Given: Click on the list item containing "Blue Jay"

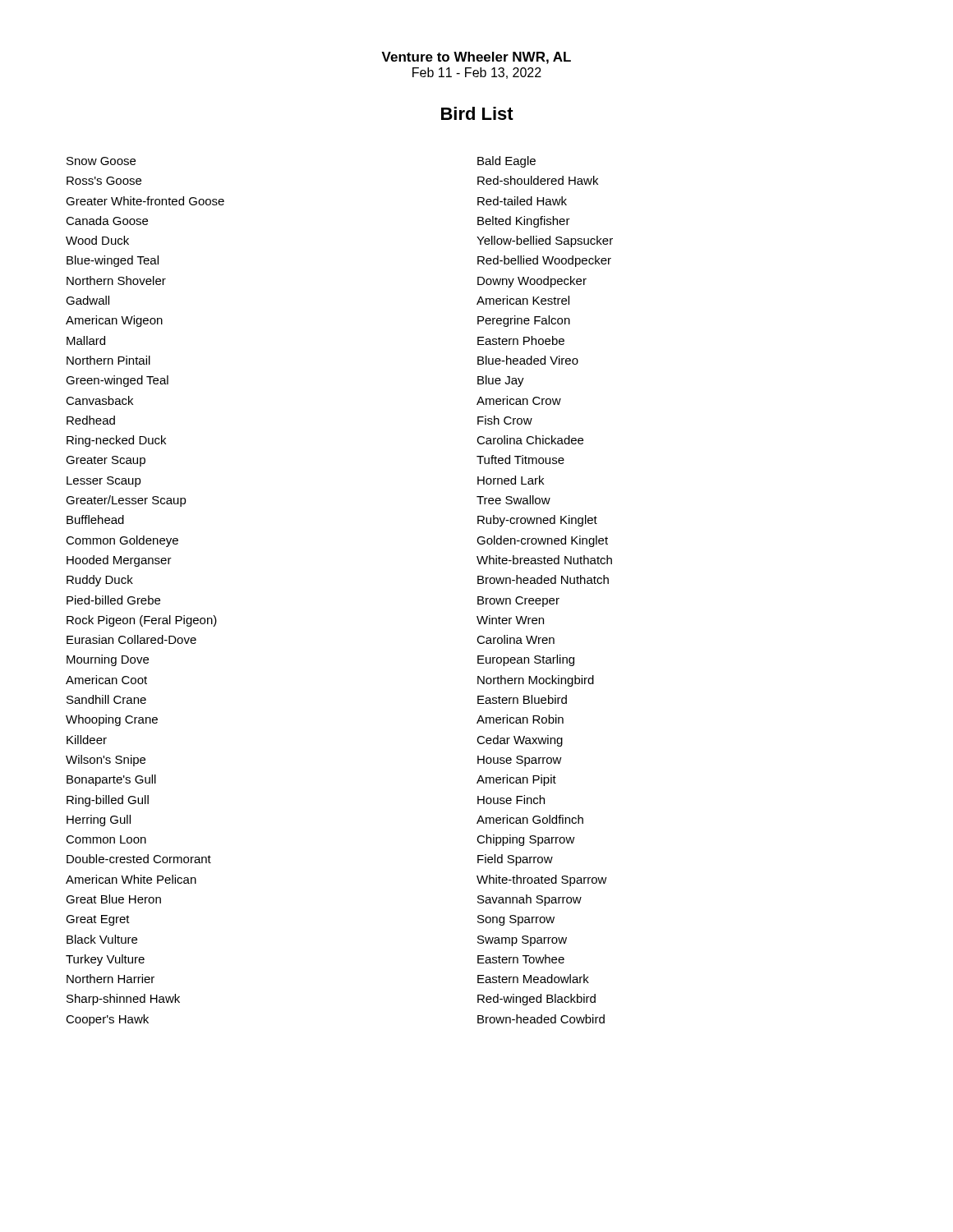Looking at the screenshot, I should 500,380.
